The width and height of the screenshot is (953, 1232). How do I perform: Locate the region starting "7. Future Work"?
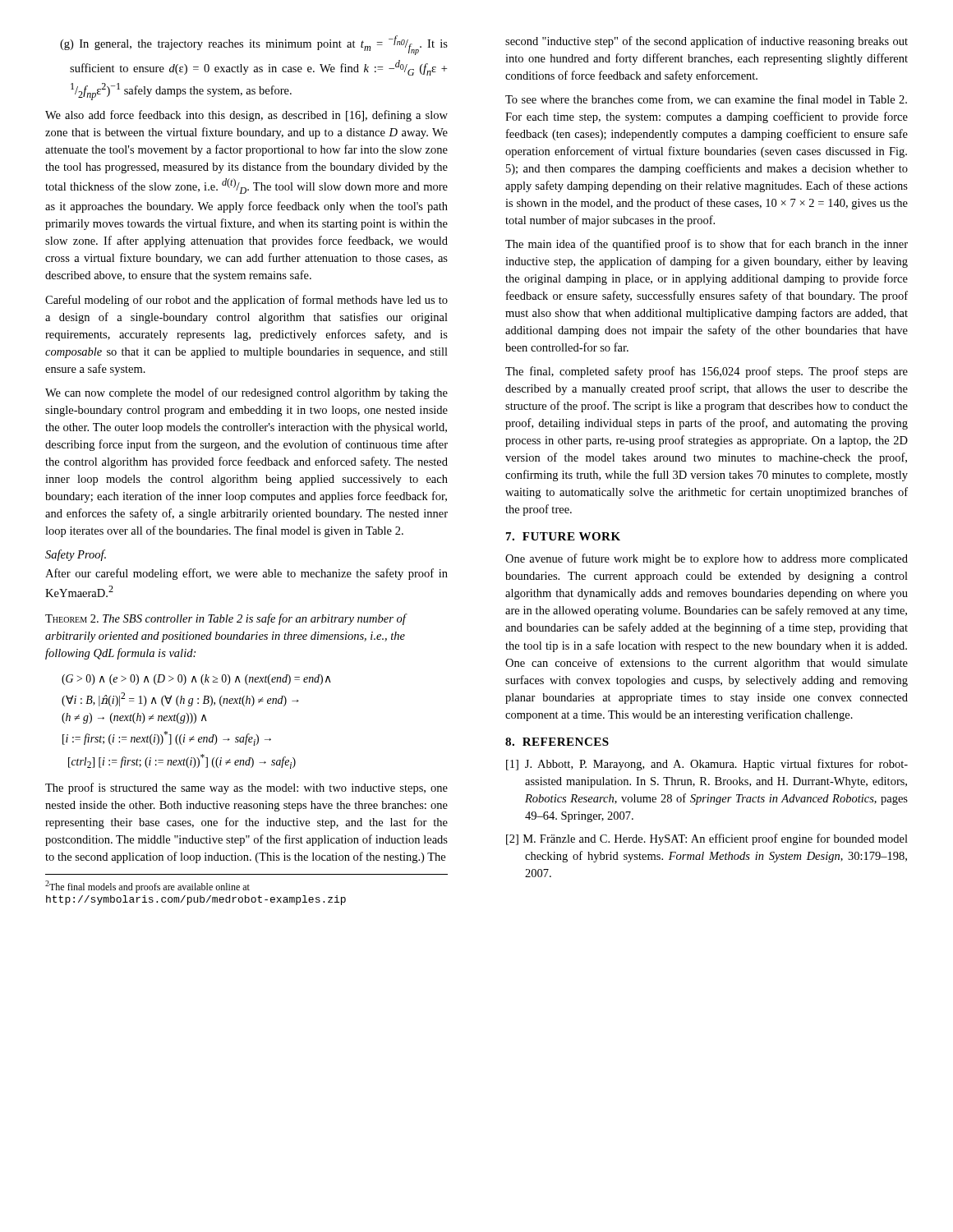563,536
